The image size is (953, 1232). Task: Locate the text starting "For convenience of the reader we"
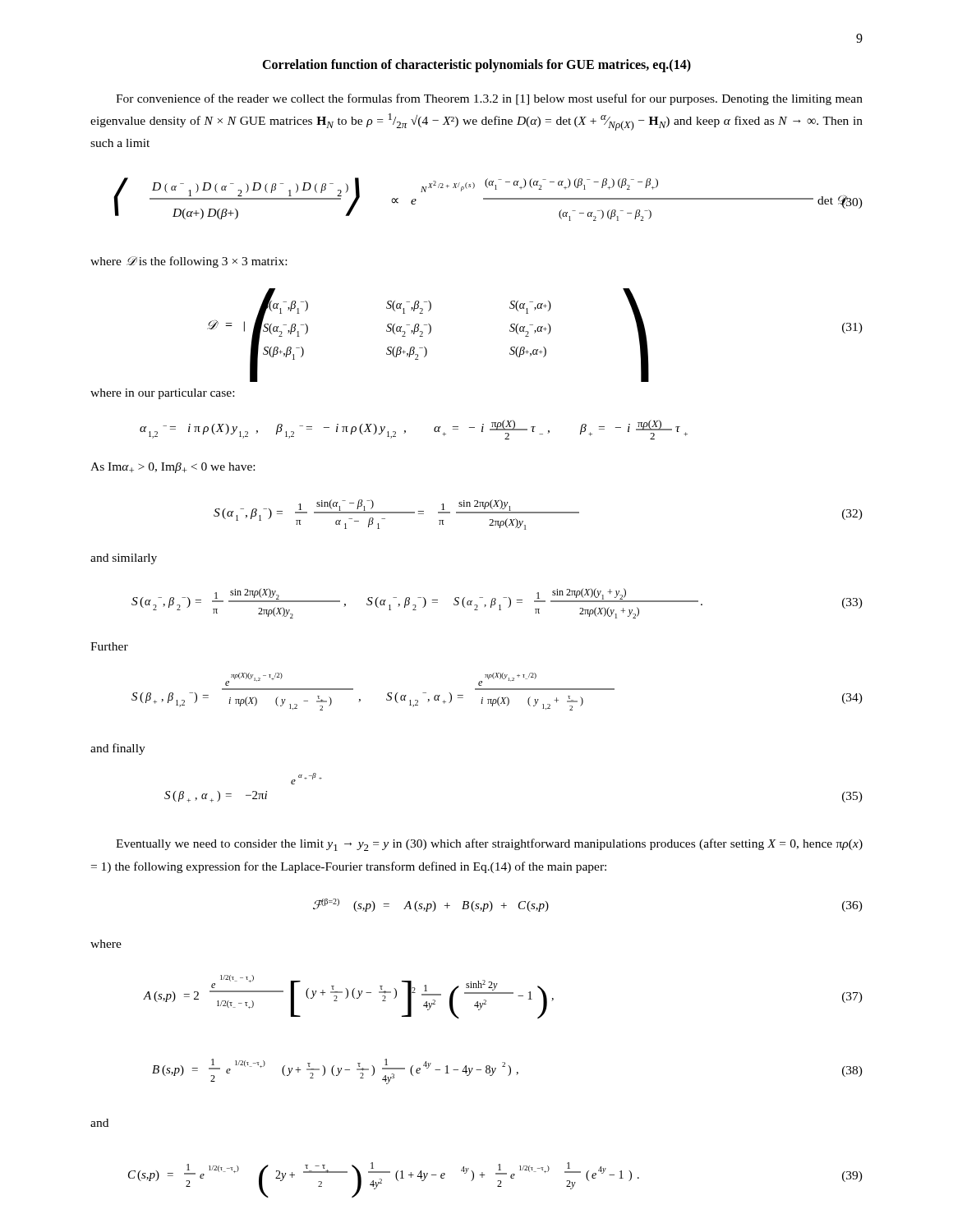476,120
